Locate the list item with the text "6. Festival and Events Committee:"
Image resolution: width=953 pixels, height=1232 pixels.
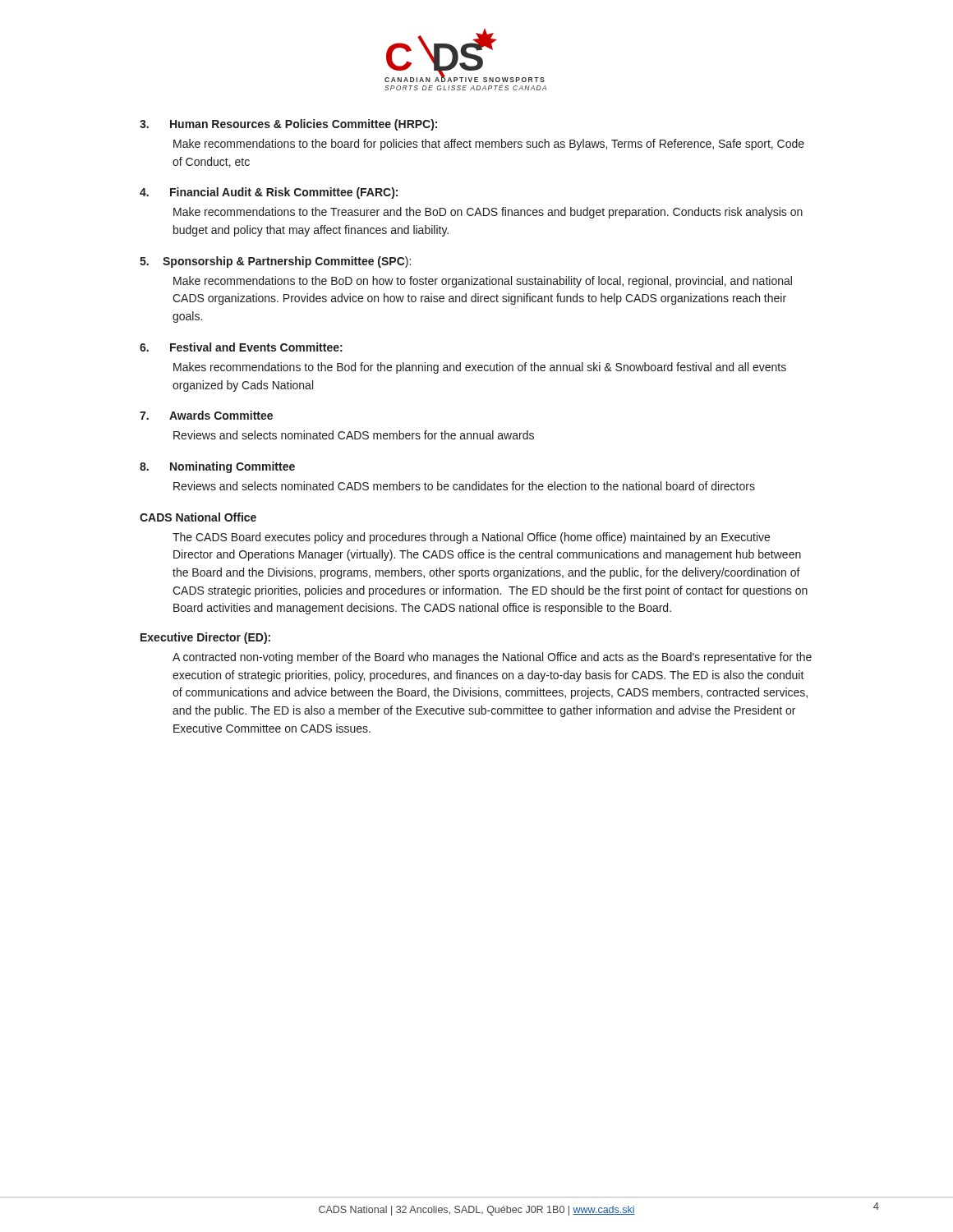click(476, 368)
